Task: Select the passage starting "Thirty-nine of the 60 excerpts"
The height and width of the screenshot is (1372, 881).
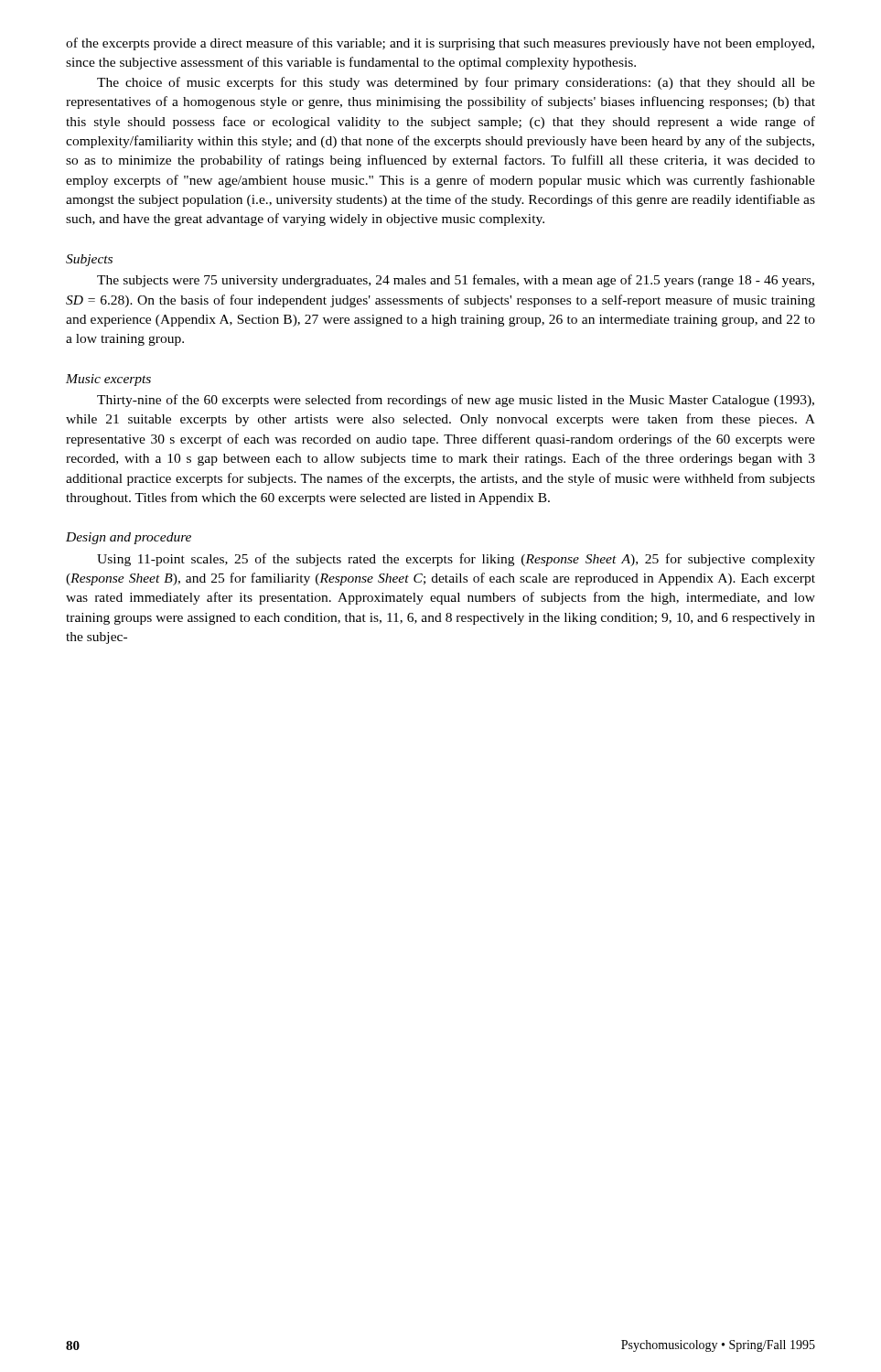Action: coord(440,448)
